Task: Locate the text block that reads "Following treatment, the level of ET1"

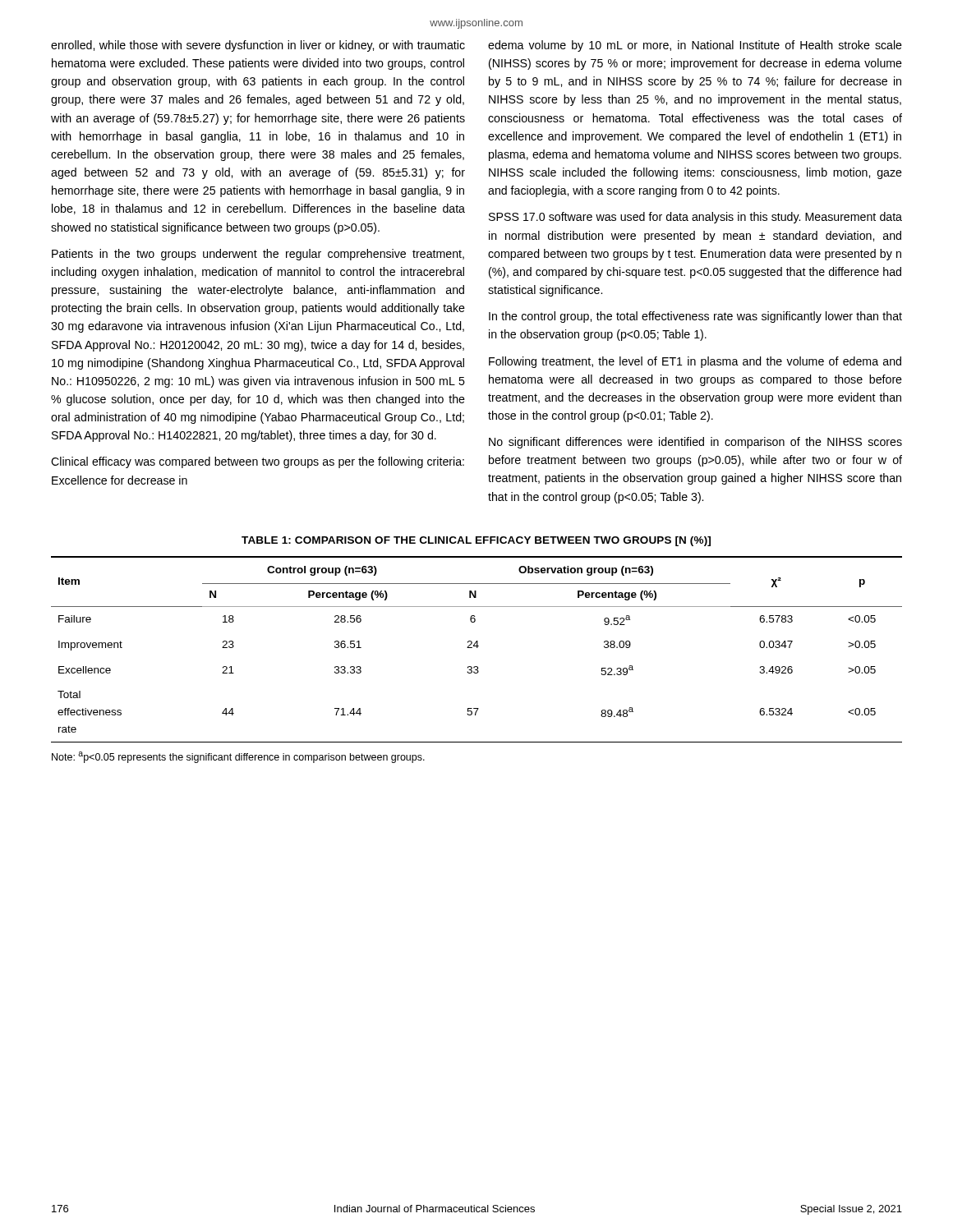Action: pyautogui.click(x=695, y=388)
